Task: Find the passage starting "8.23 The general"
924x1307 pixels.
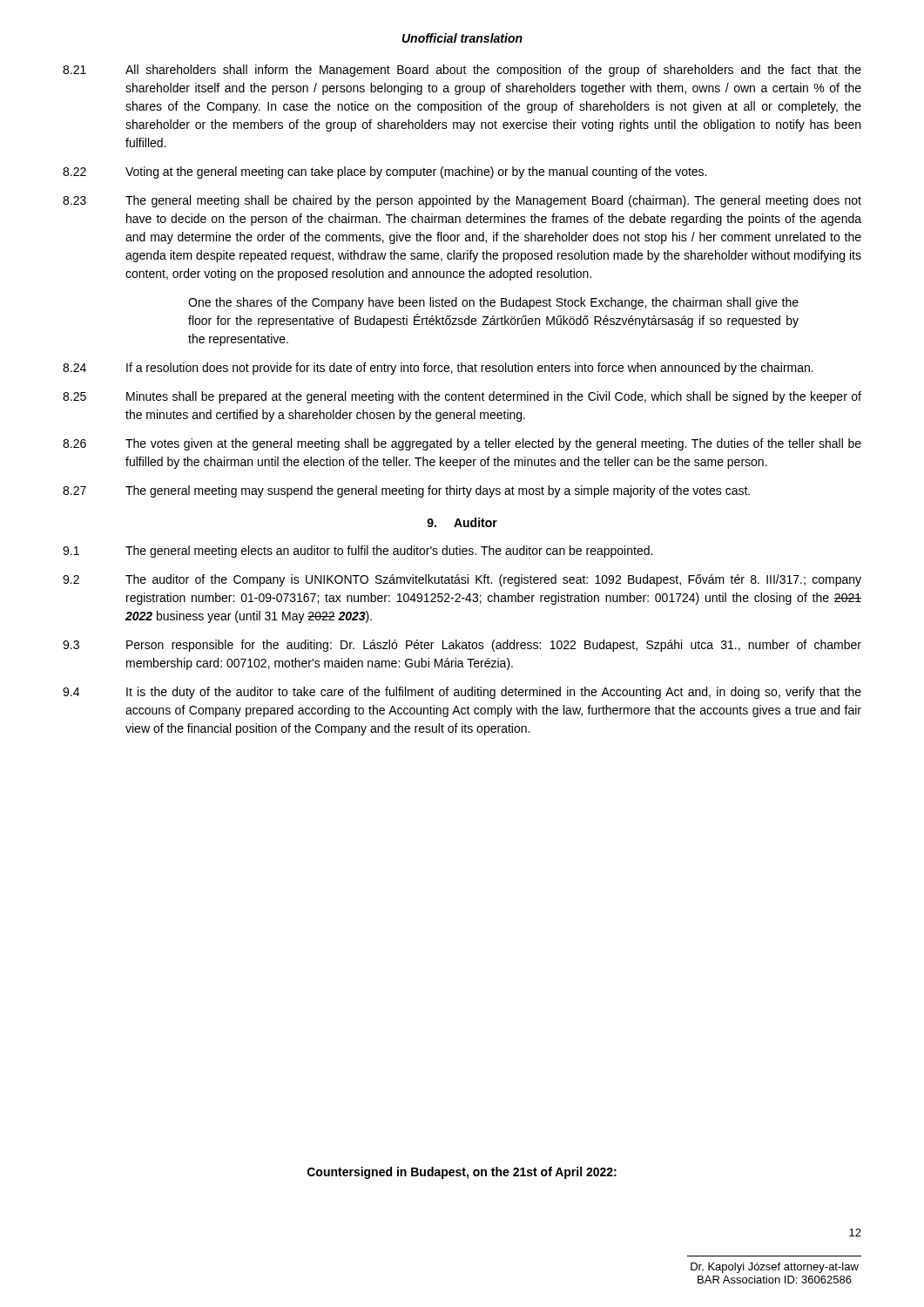Action: [x=462, y=237]
